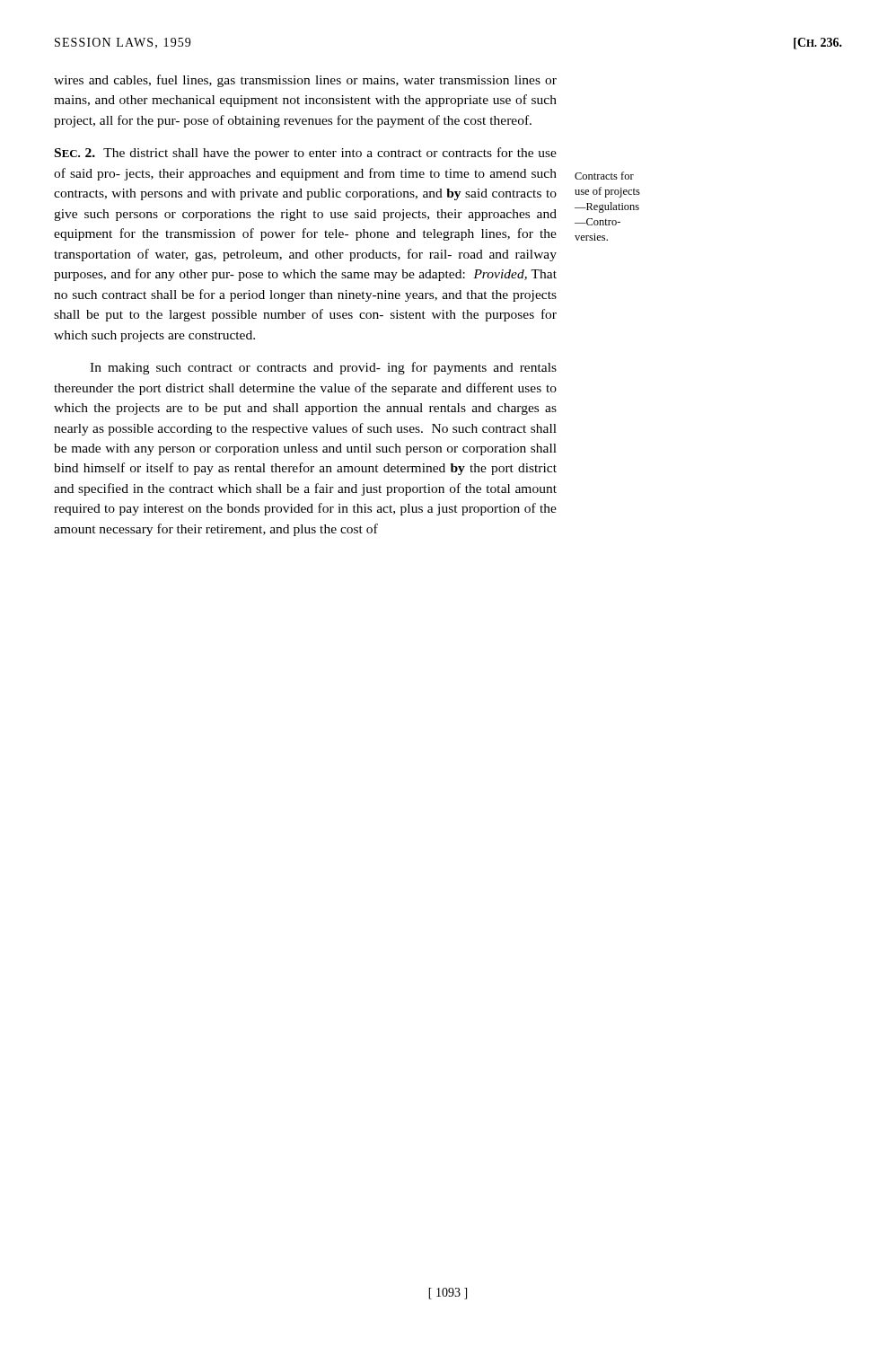Locate the text "Contracts for use of projects —Regulations —Contro- versies."
Image resolution: width=896 pixels, height=1347 pixels.
click(607, 206)
